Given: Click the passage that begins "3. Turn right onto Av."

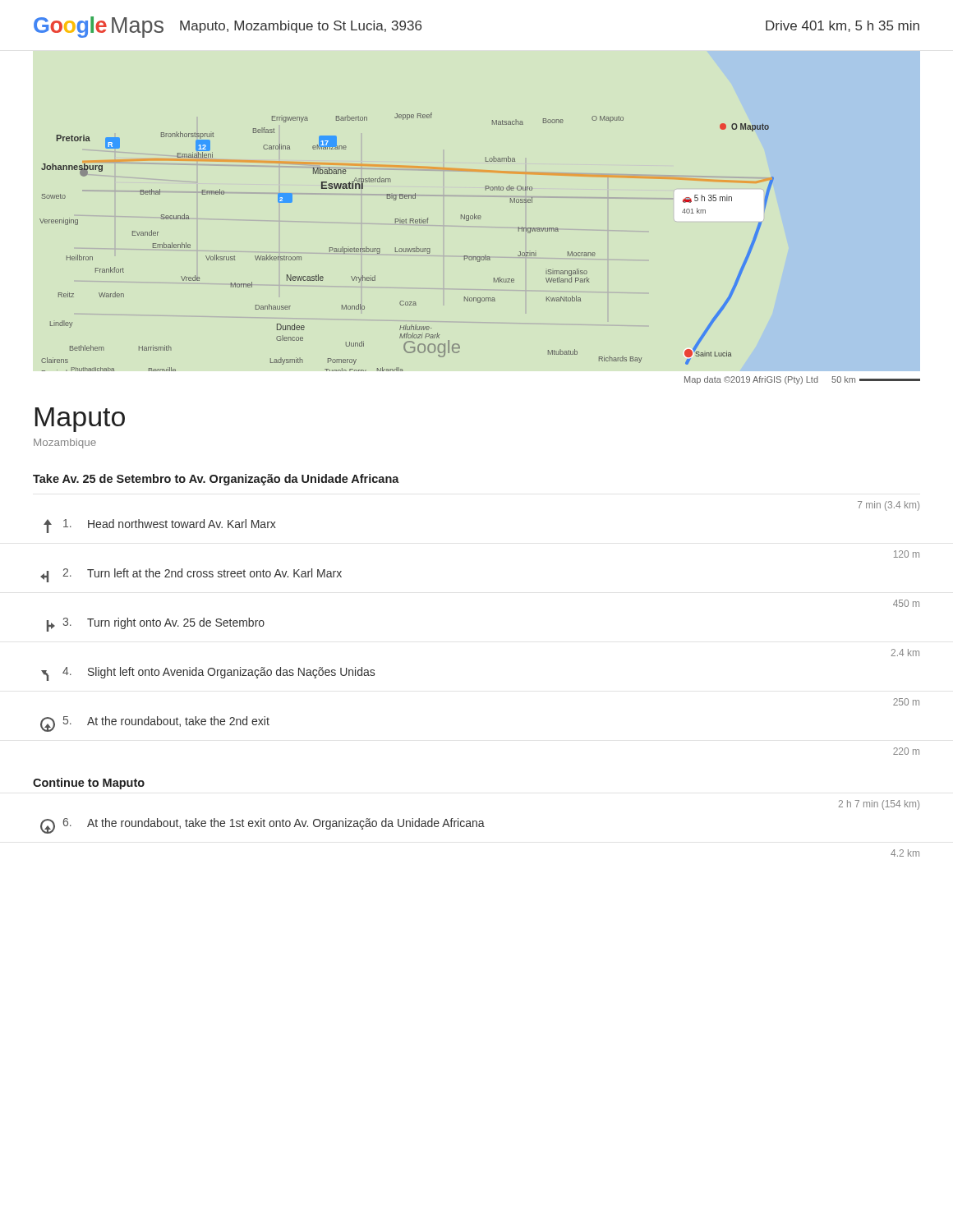Looking at the screenshot, I should pyautogui.click(x=149, y=625).
